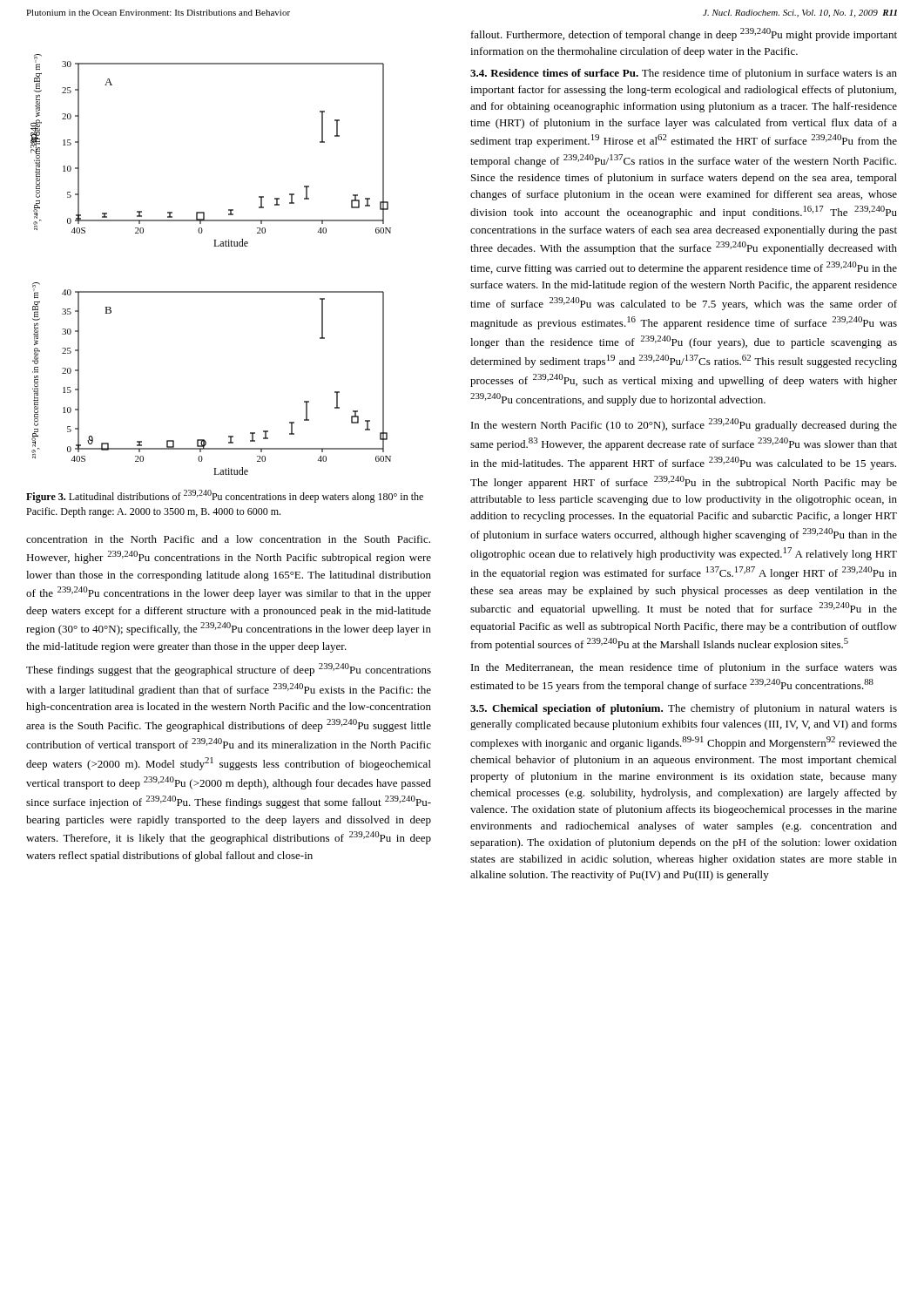Locate the text block containing "fallout. Furthermore, detection of"

click(684, 454)
